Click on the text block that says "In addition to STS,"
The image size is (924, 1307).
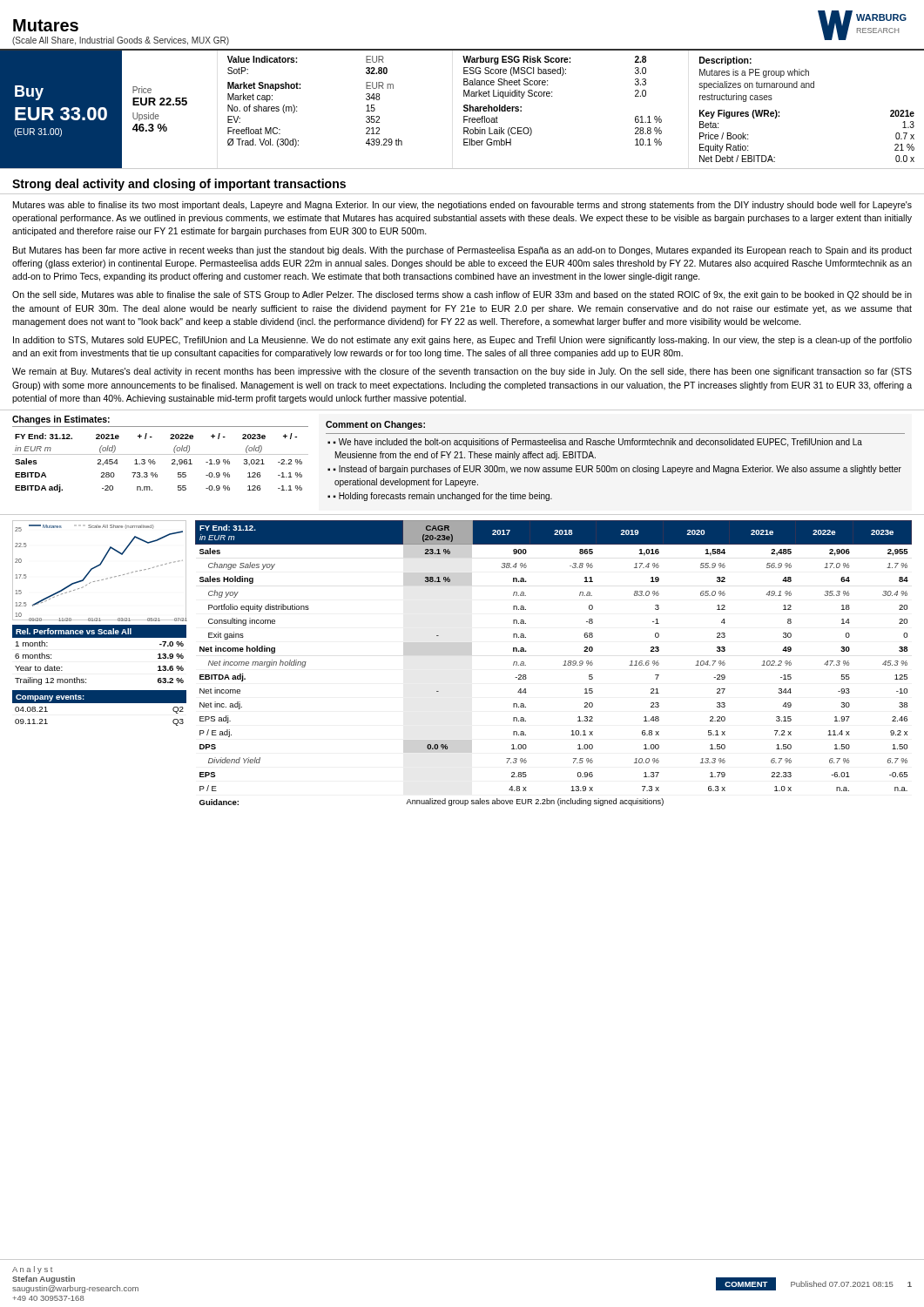pyautogui.click(x=462, y=346)
